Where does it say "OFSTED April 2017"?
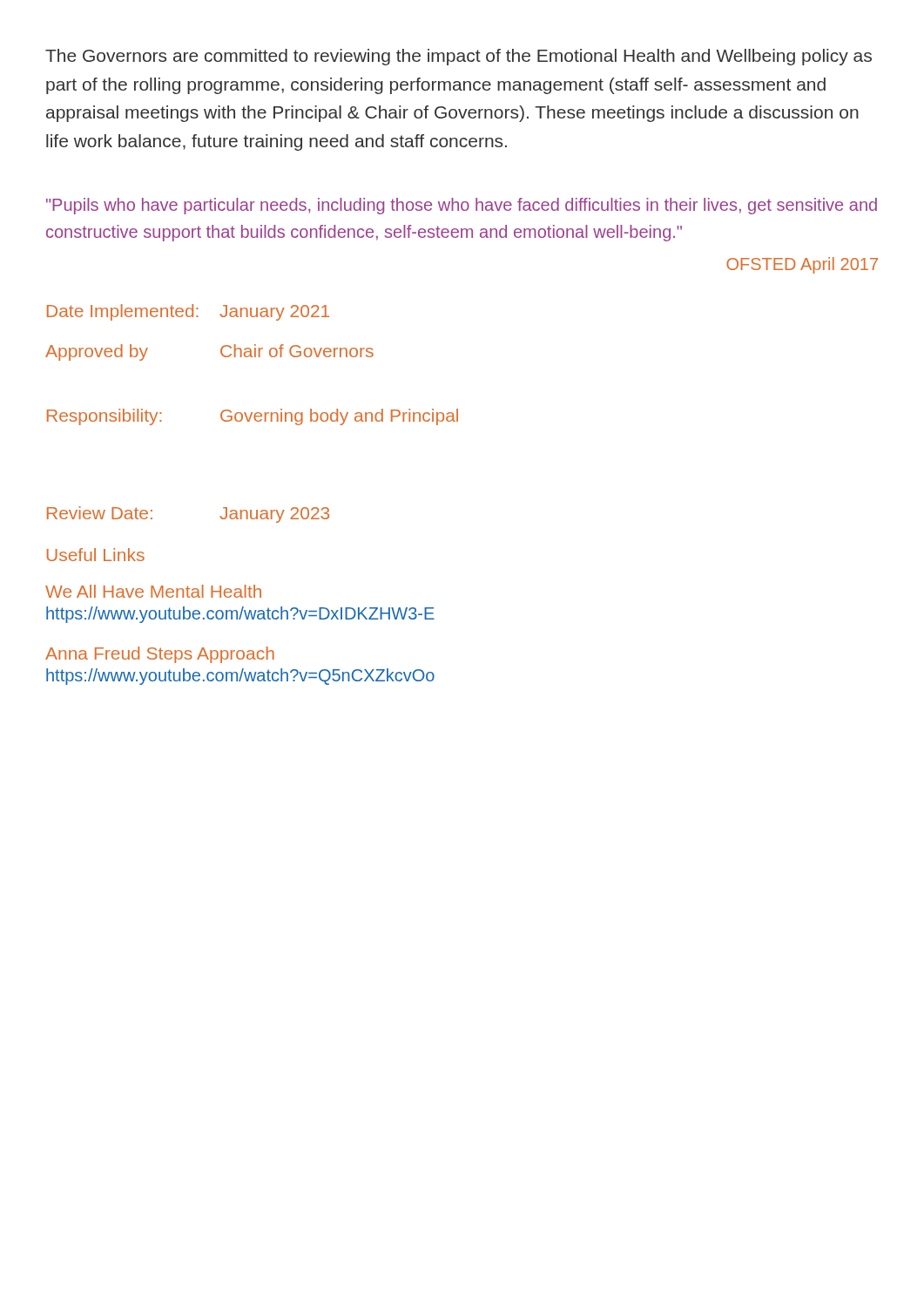 (802, 264)
